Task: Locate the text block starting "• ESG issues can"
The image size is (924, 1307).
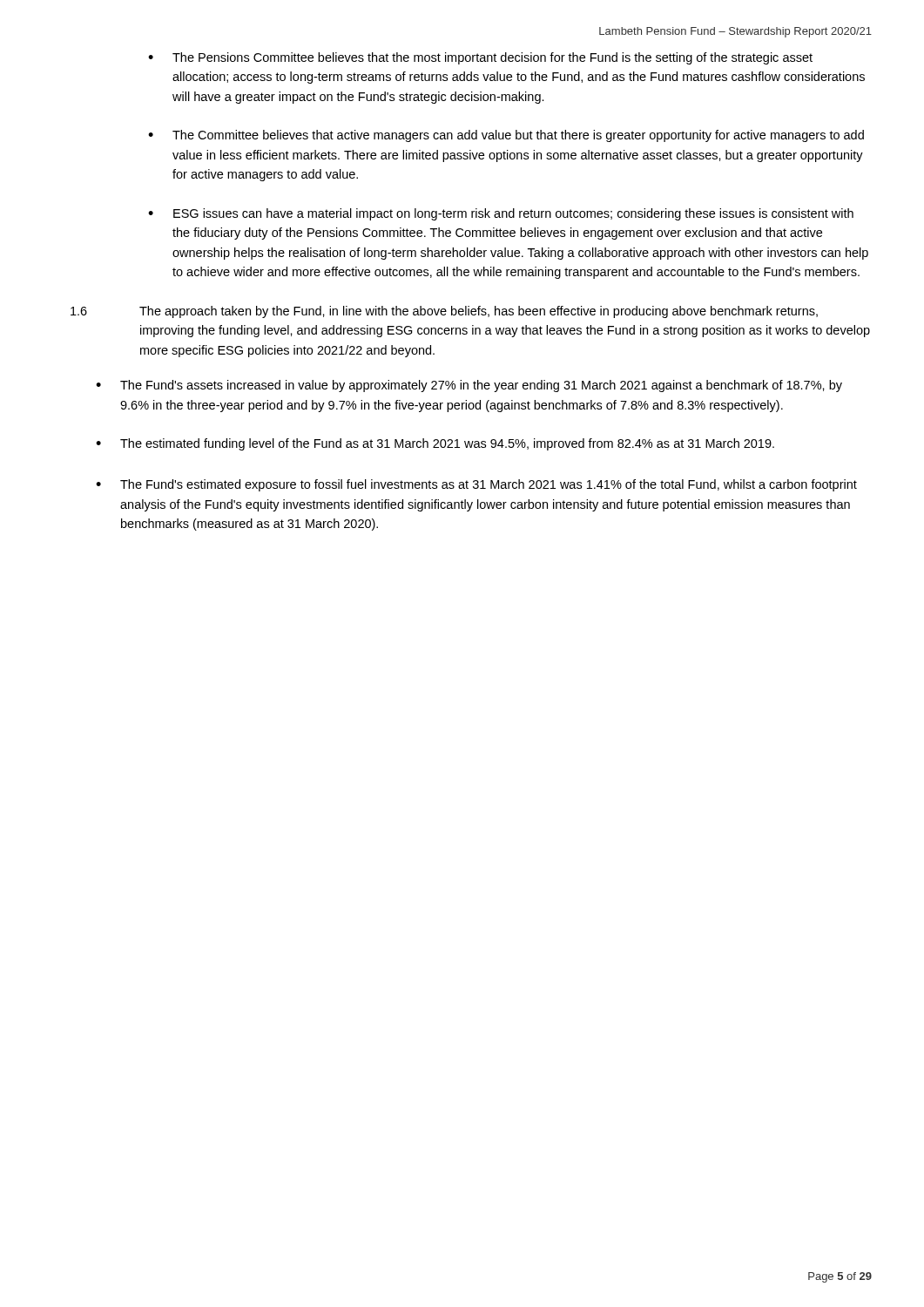Action: [x=510, y=243]
